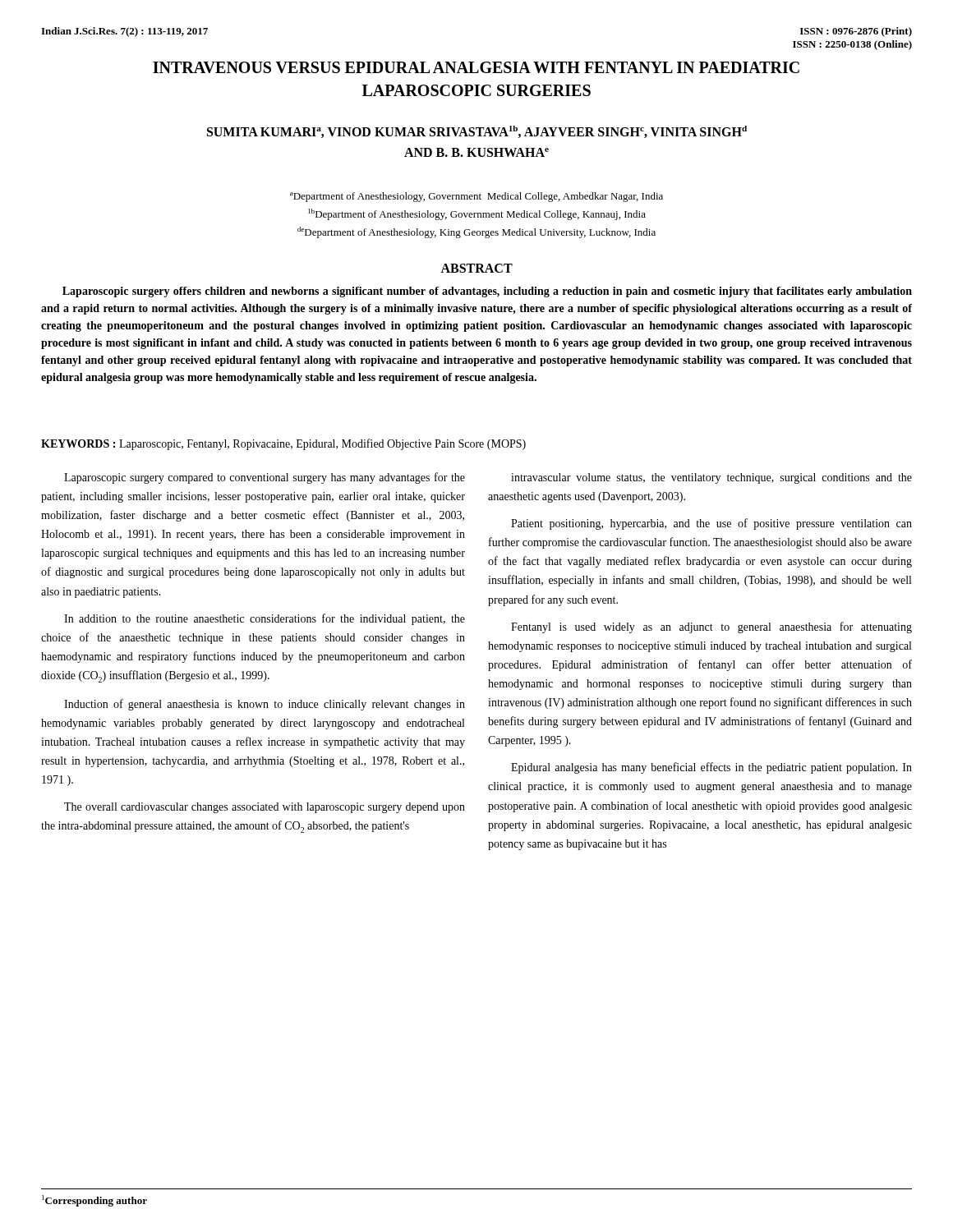
Task: Find the region starting "SUMITA KUMARIa, VINOD"
Action: (476, 142)
